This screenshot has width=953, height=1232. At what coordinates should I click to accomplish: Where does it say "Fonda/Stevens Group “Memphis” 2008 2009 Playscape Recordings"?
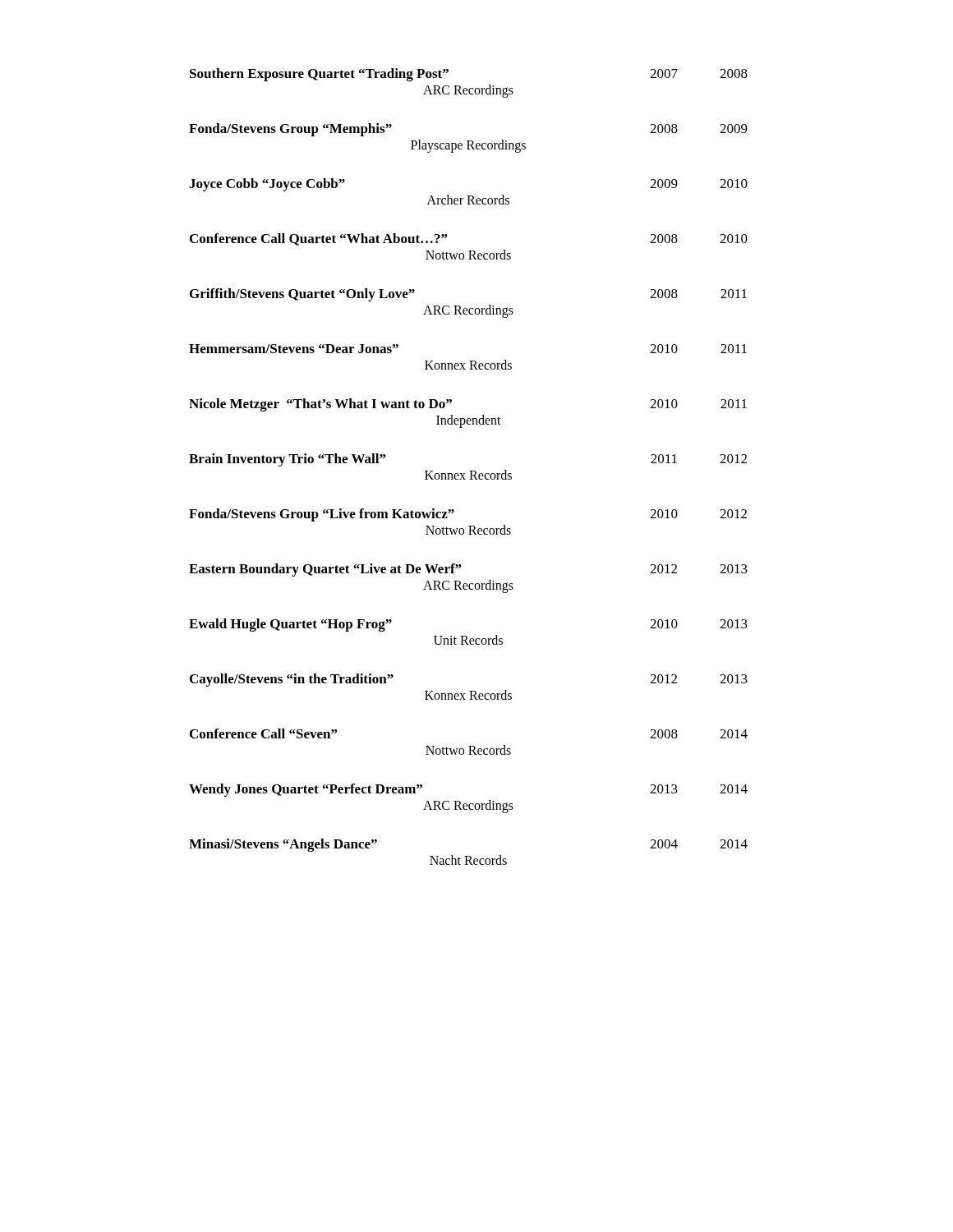(468, 137)
